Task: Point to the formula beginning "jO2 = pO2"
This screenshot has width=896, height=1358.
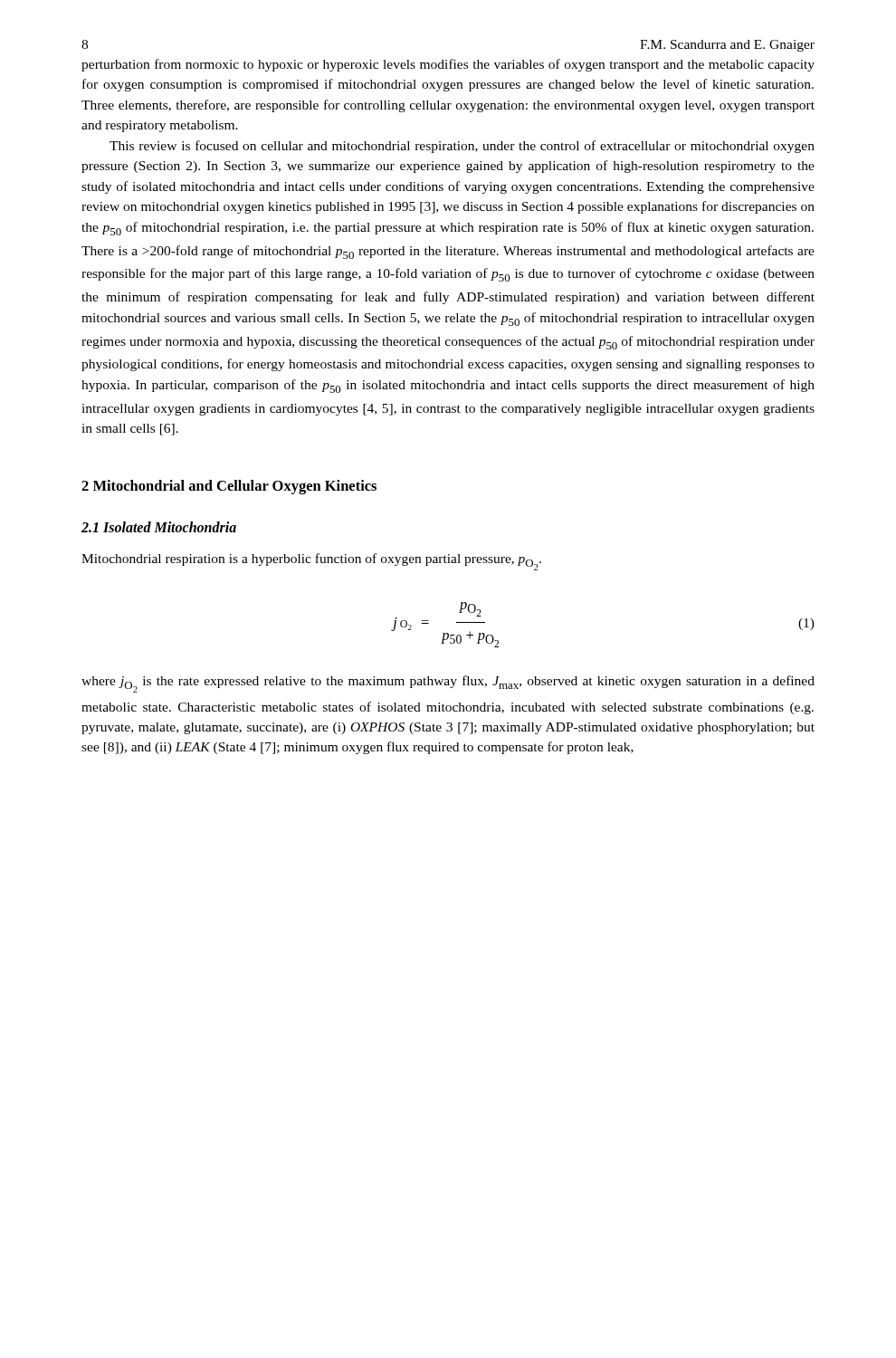Action: (x=477, y=622)
